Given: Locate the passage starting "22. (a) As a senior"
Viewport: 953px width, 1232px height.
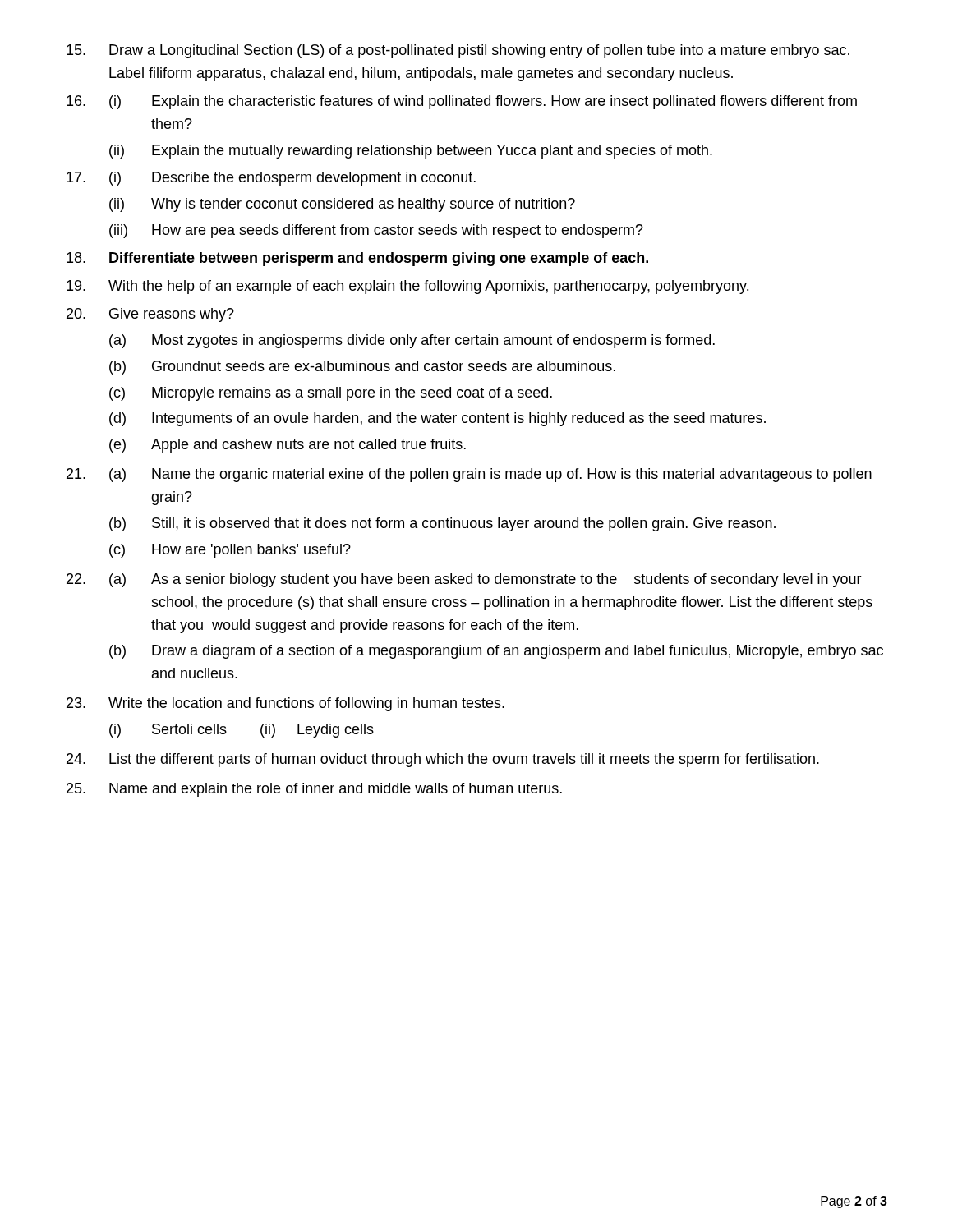Looking at the screenshot, I should [476, 603].
